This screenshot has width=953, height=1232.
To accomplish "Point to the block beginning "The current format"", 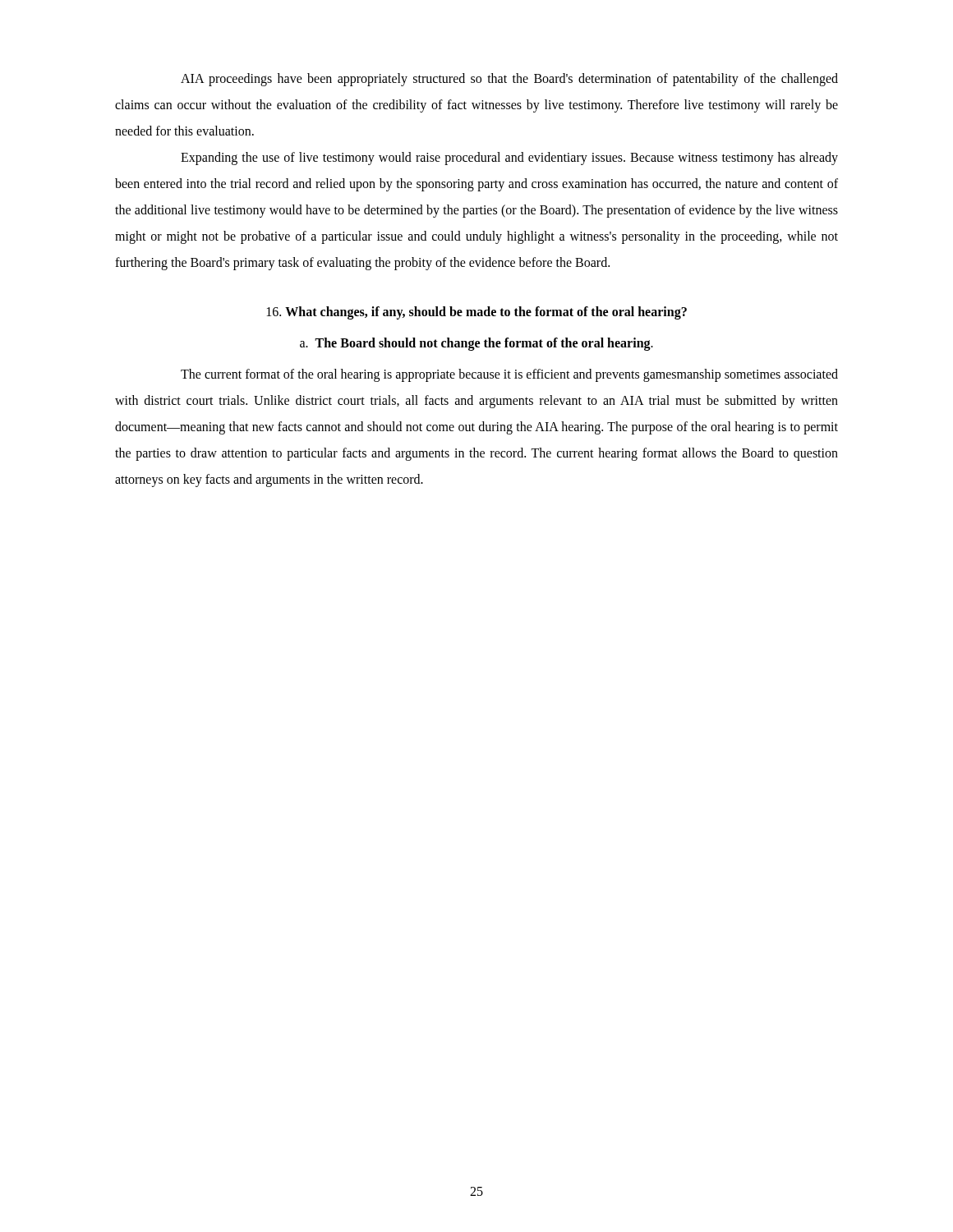I will coord(476,427).
